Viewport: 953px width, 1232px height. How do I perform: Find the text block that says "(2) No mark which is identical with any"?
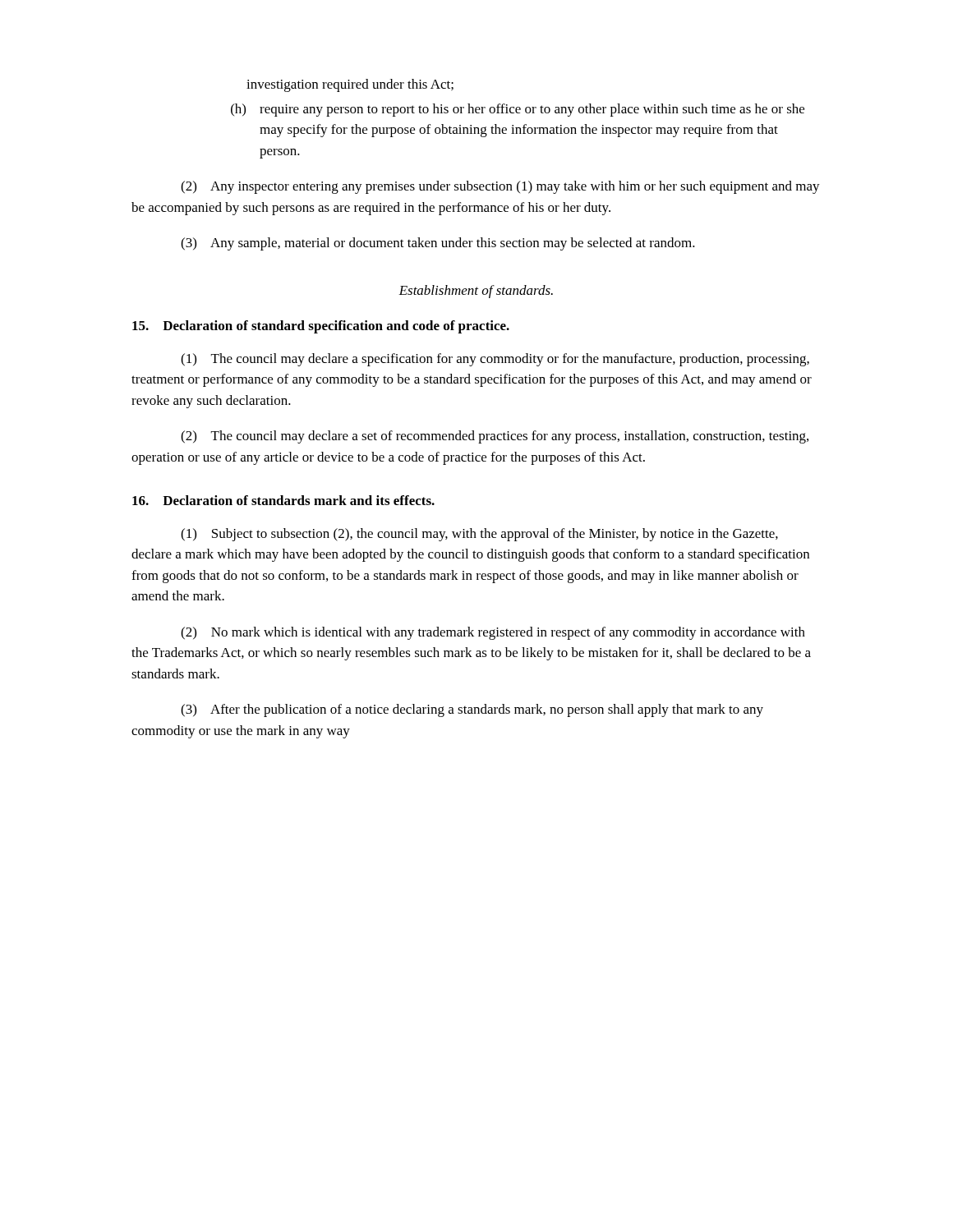pyautogui.click(x=476, y=653)
